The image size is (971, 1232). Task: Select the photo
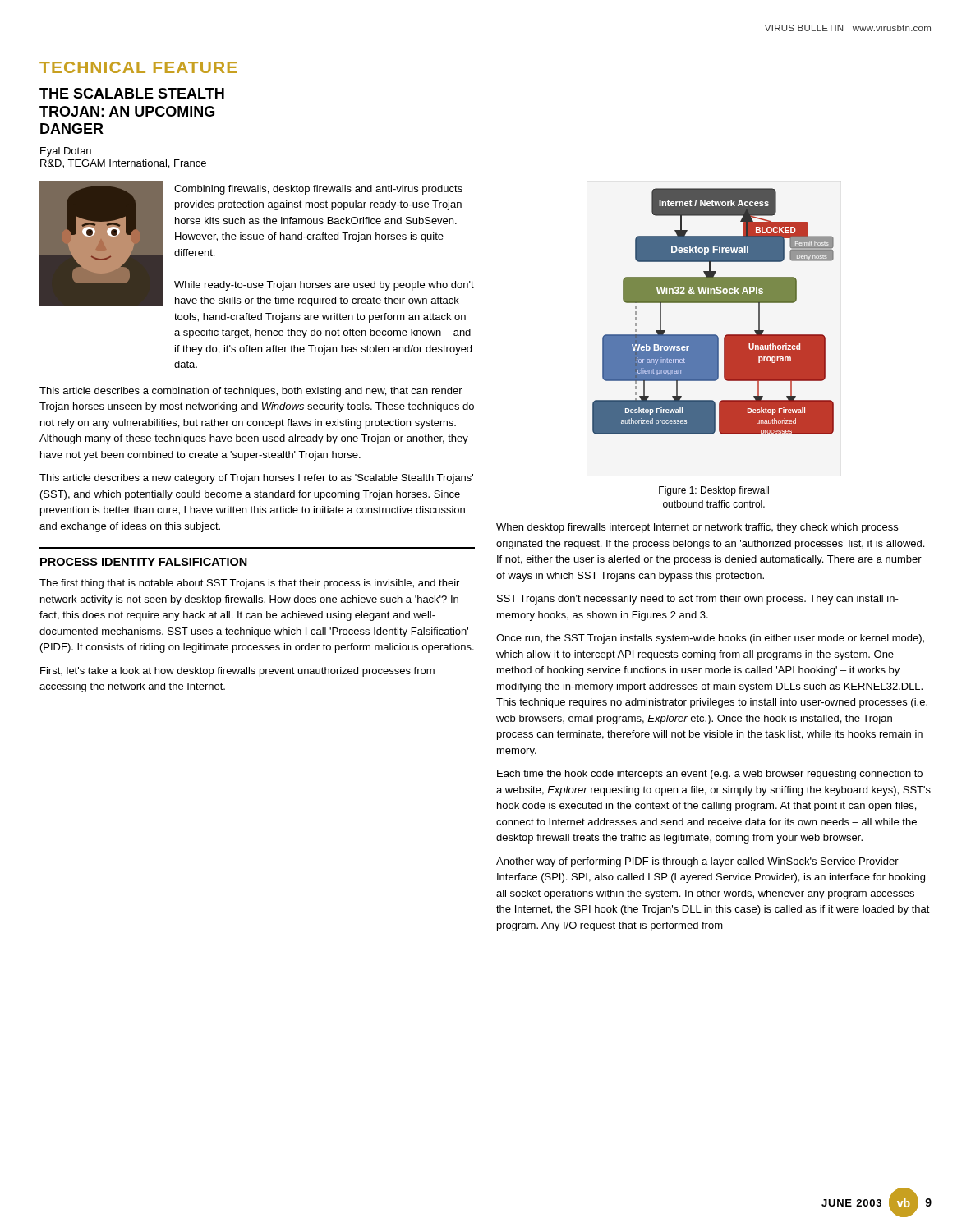click(101, 277)
